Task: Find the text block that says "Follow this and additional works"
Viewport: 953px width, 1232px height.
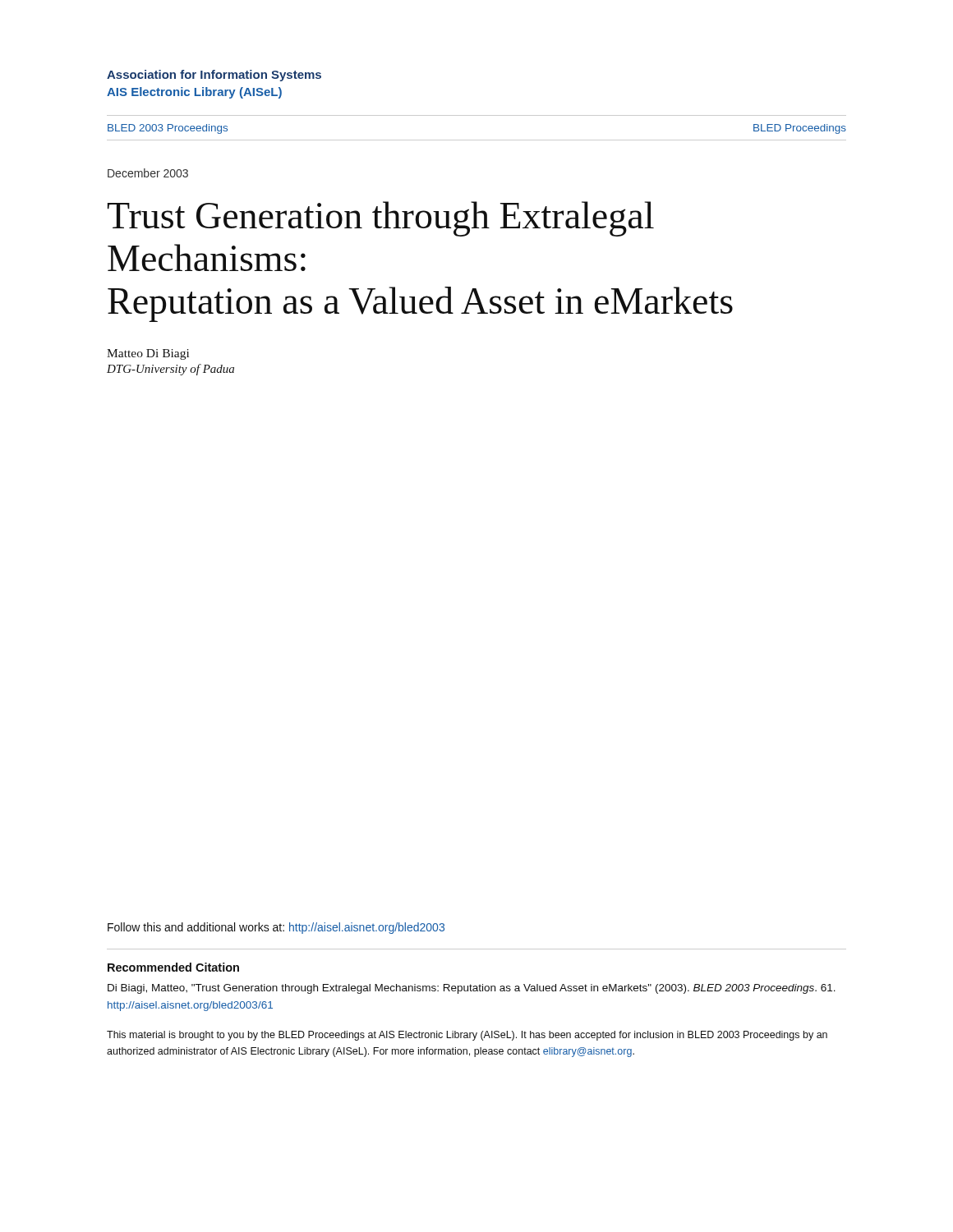Action: 276,928
